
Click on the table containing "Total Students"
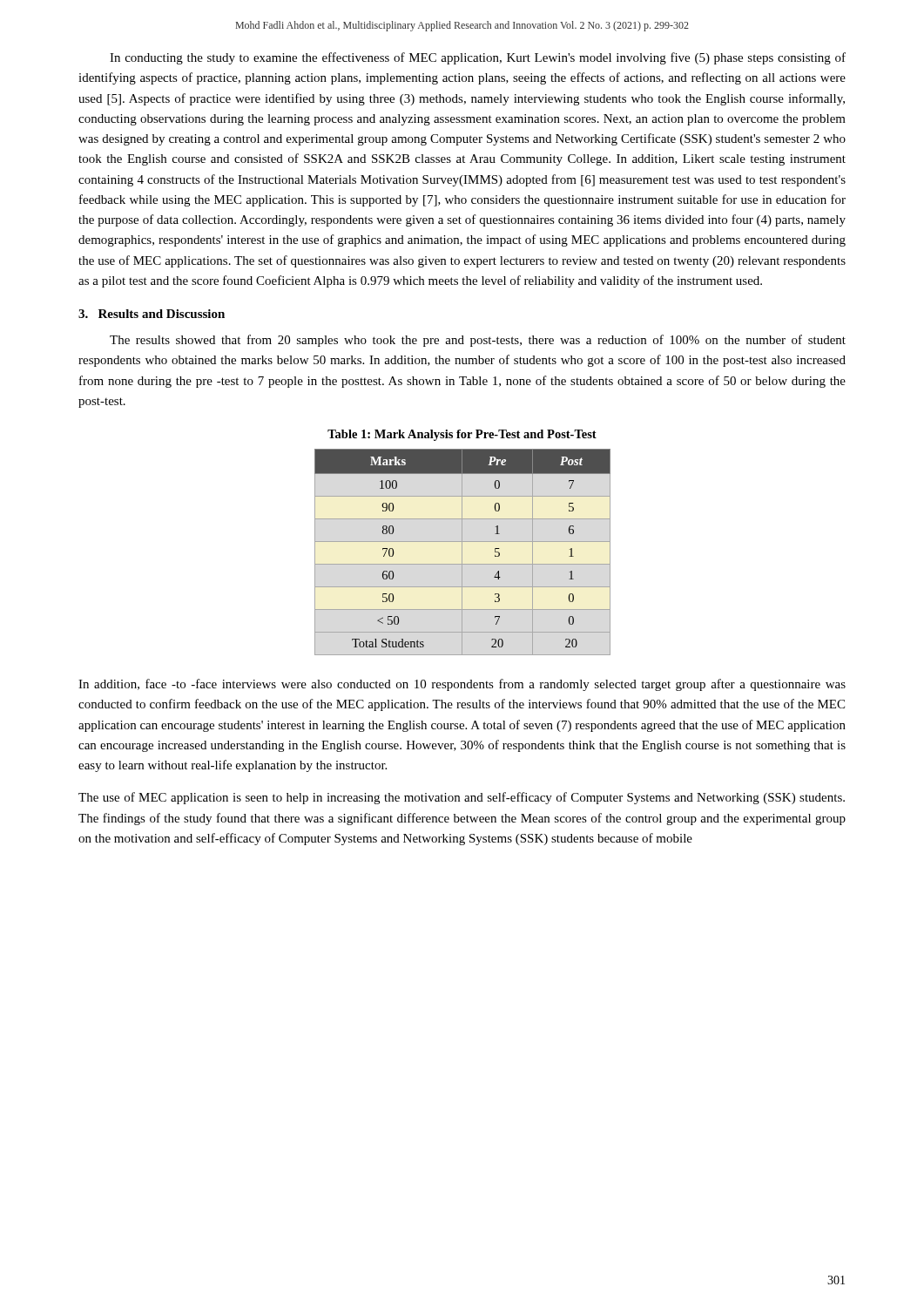point(462,552)
